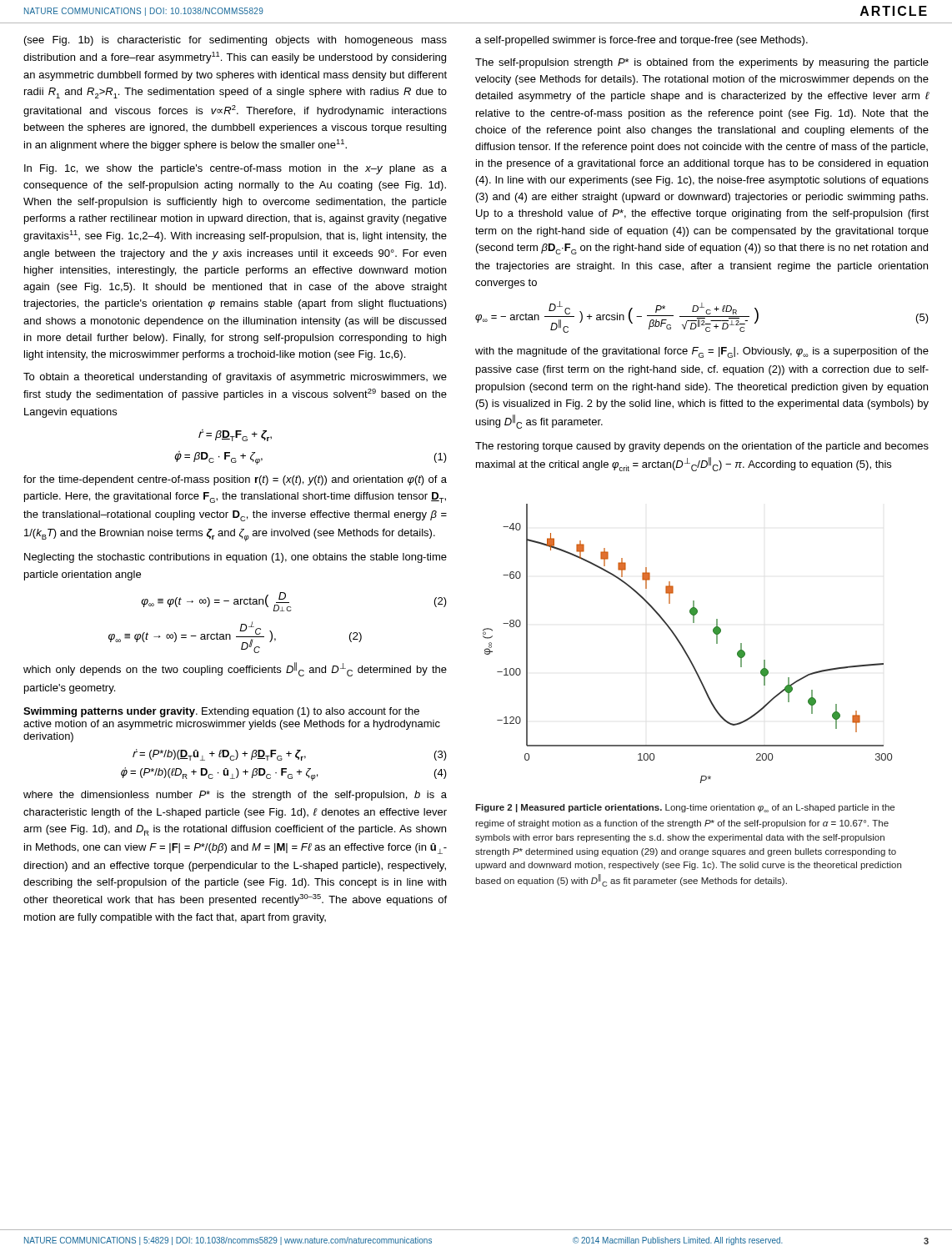Select the block starting "a self-propelled swimmer is force-free and torque-free"
Viewport: 952px width, 1251px height.
(642, 40)
